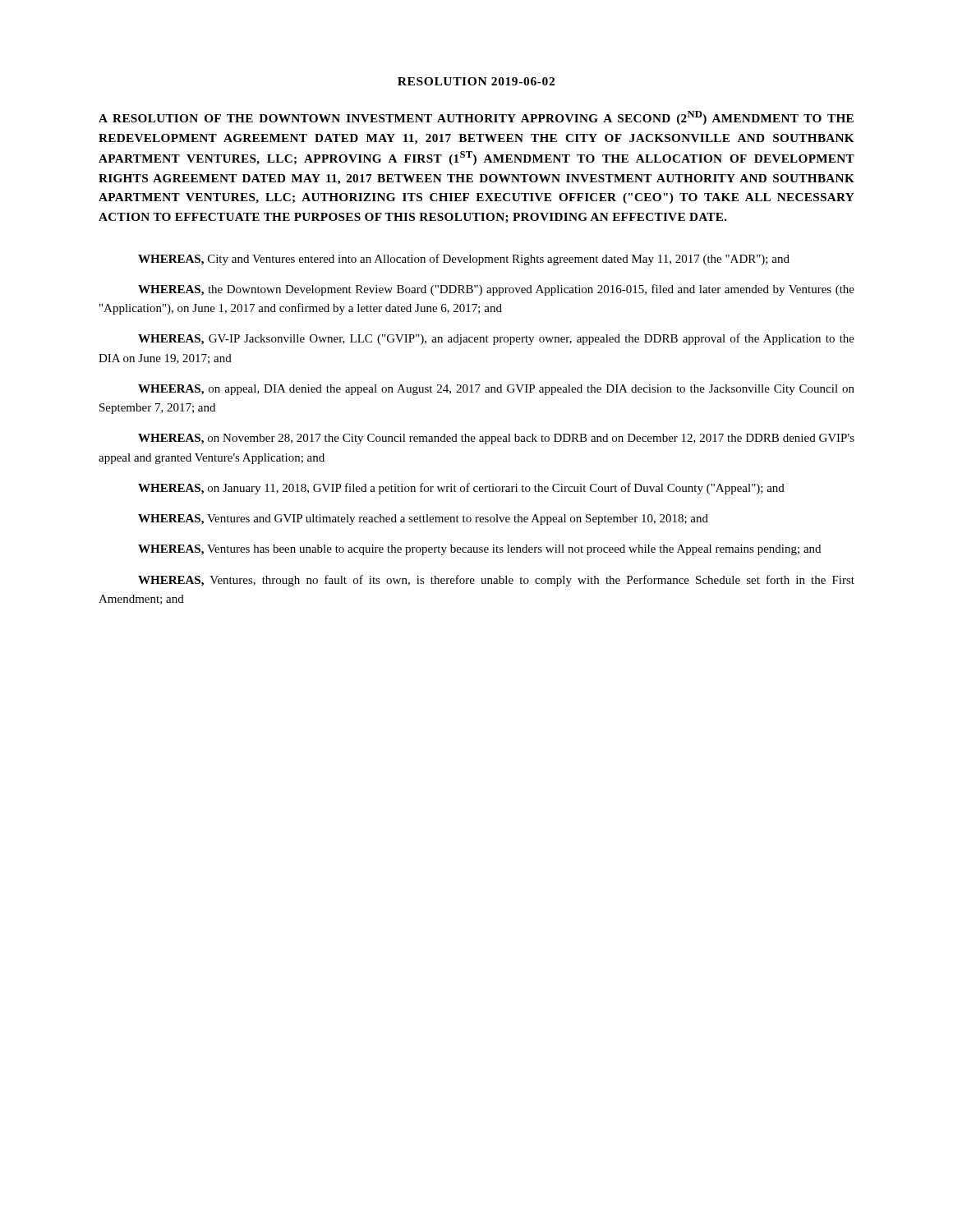Where is the passage that starts "WHEREAS, GV-IP Jacksonville Owner, LLC ("GVIP"),"?
The height and width of the screenshot is (1232, 953).
pyautogui.click(x=476, y=348)
